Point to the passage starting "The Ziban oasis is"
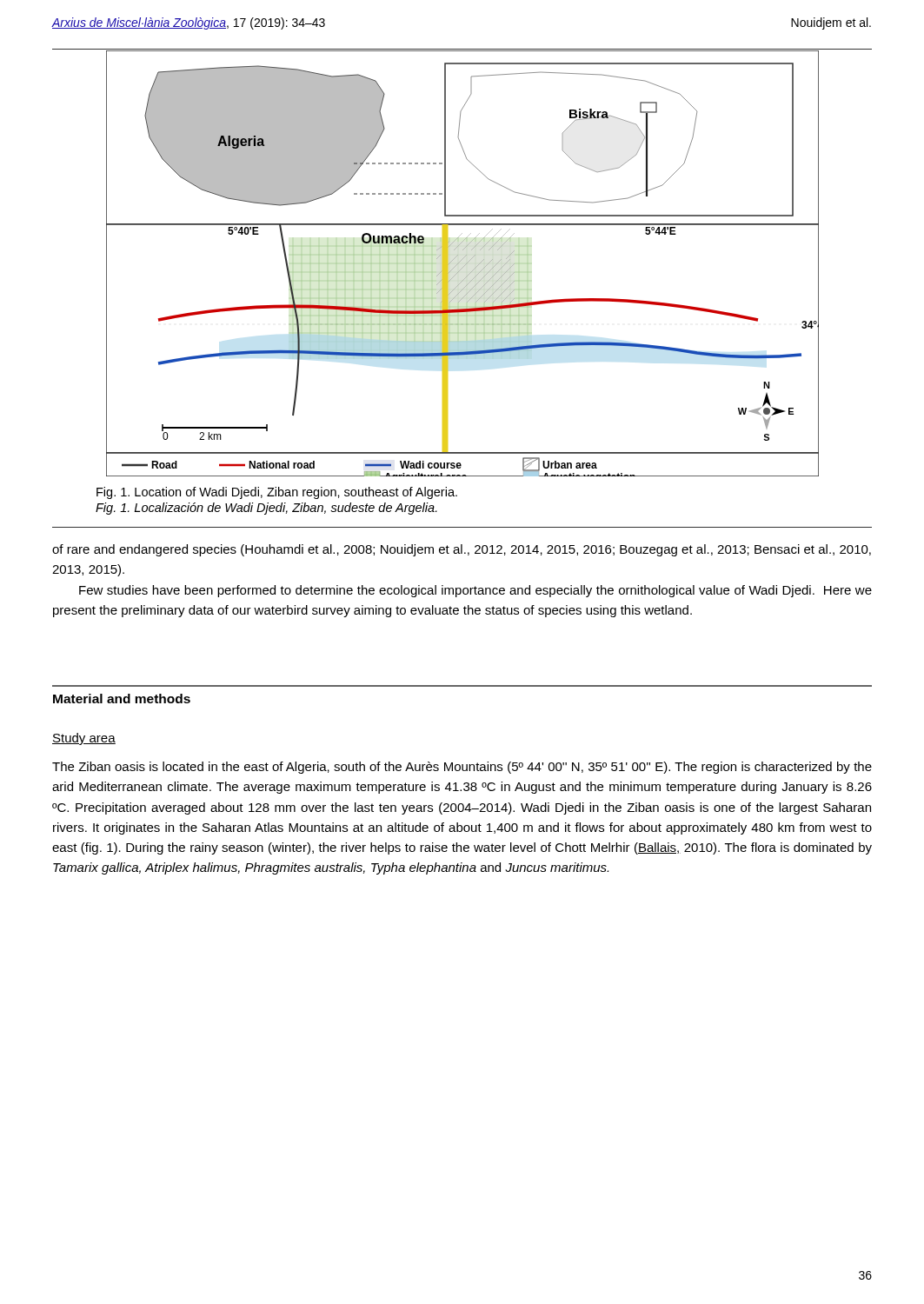Screen dimensions: 1304x924 point(462,817)
